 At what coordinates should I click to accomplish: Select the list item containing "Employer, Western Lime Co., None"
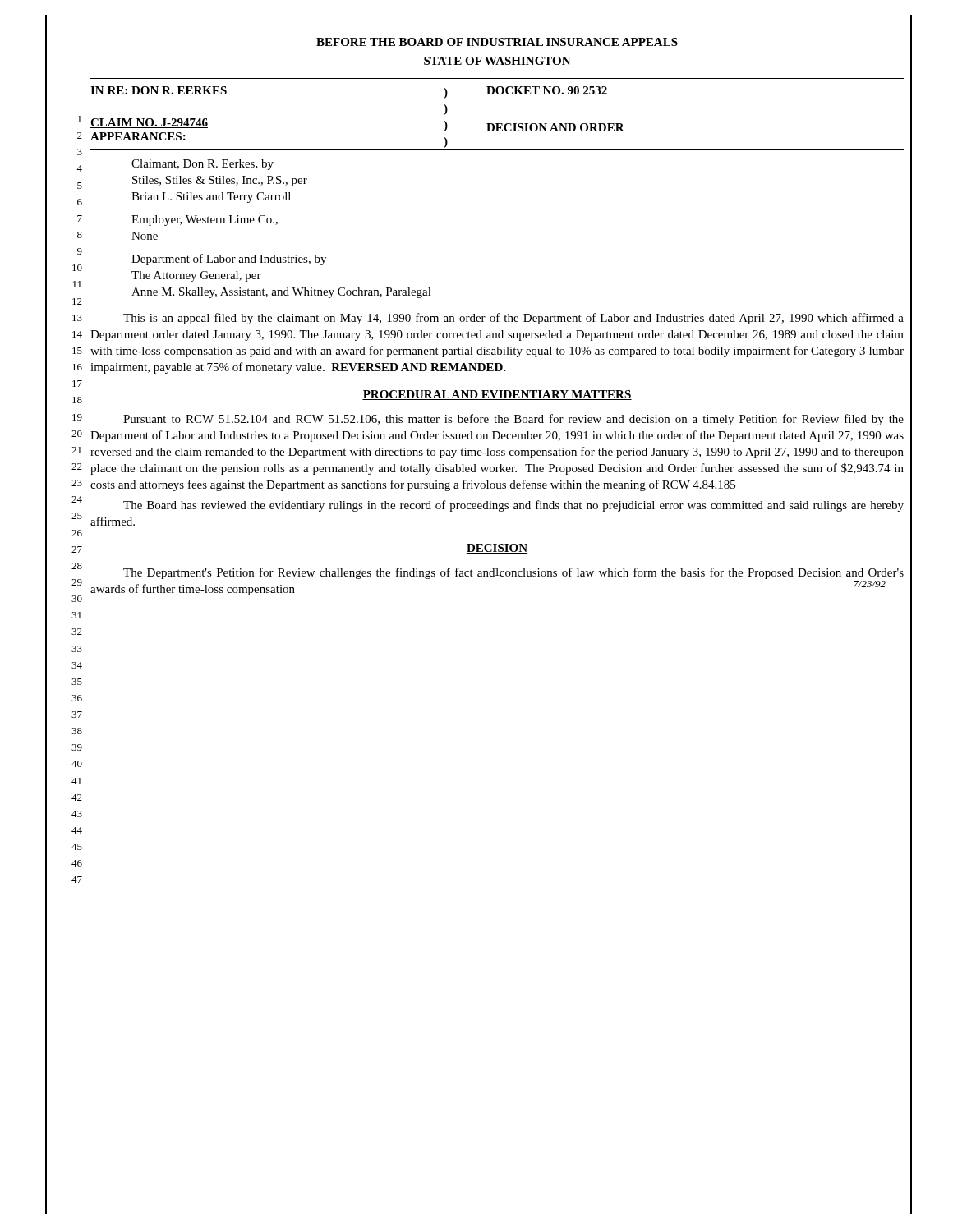tap(205, 228)
